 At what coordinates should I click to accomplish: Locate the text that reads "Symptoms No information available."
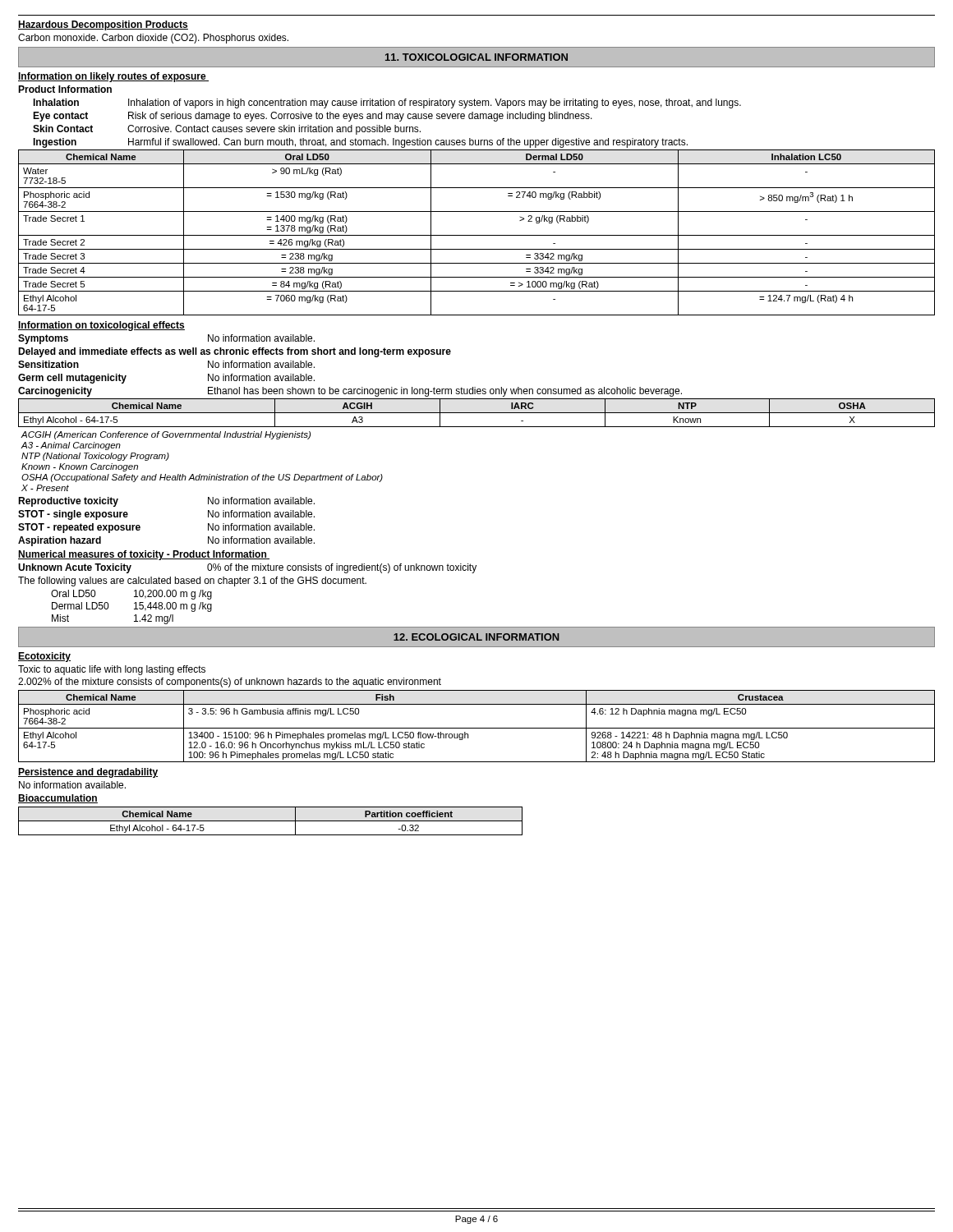(41, 339)
